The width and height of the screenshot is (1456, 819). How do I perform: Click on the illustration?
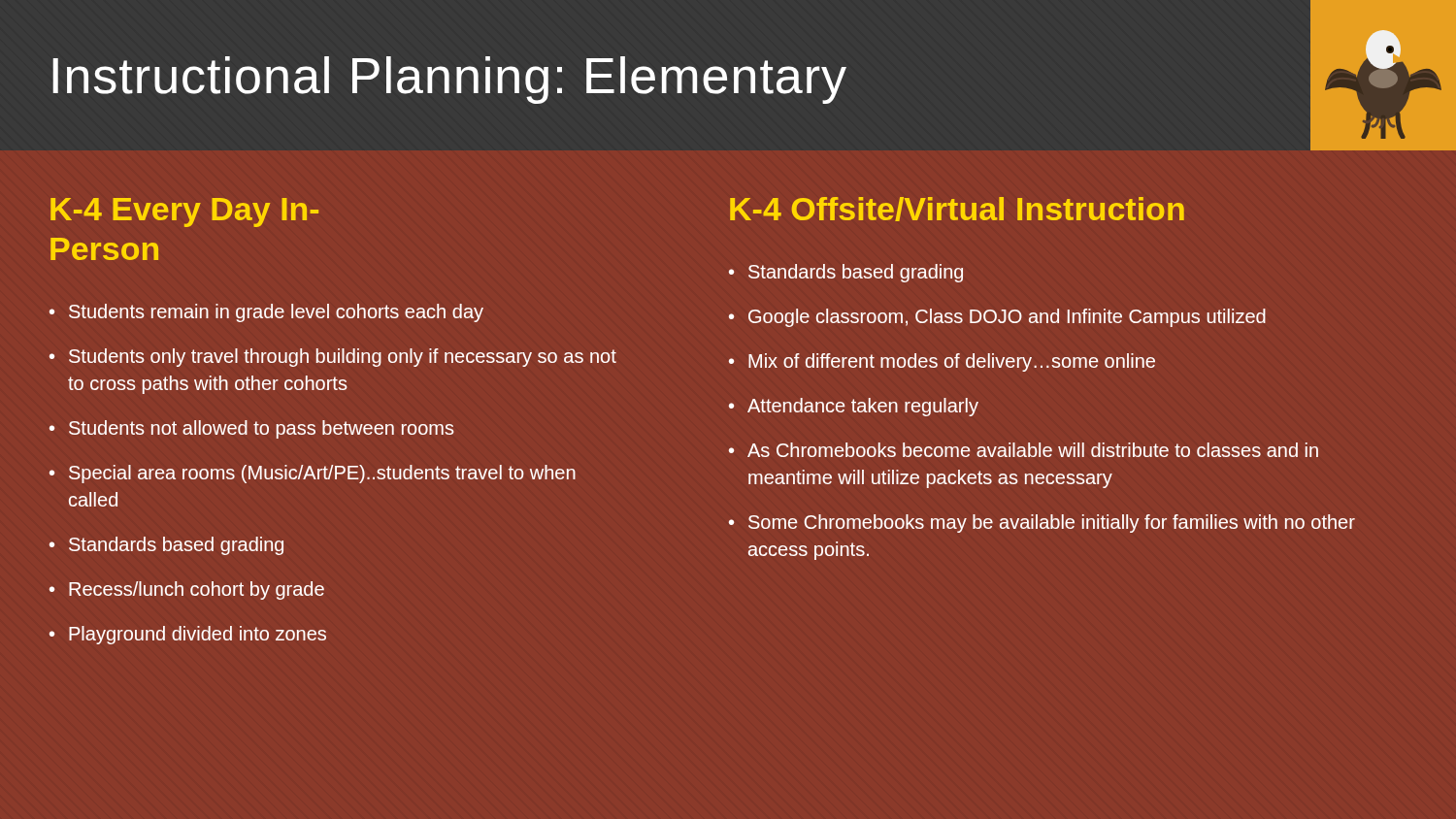[x=1383, y=75]
